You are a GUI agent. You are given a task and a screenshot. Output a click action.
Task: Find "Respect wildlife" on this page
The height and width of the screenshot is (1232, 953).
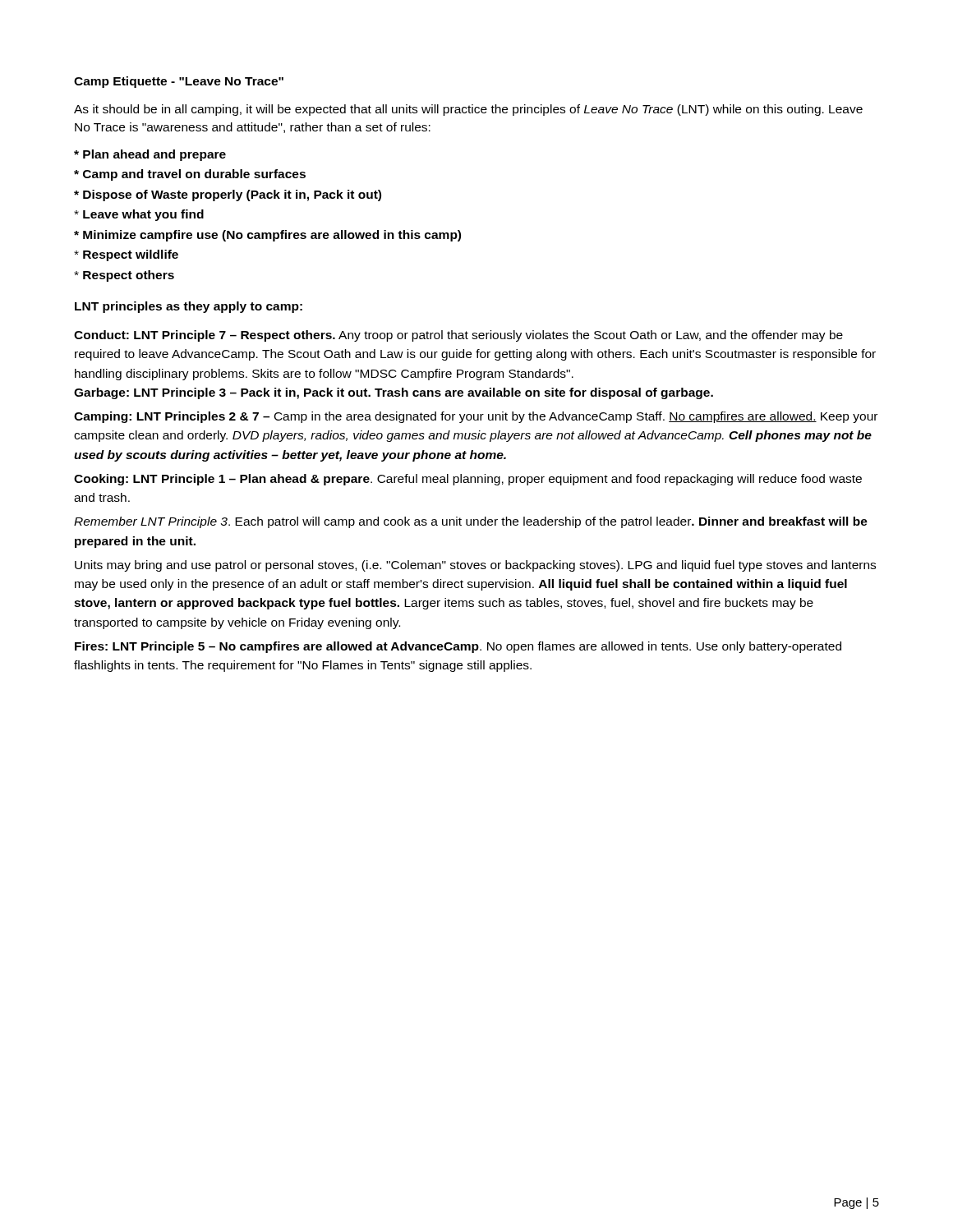(126, 254)
